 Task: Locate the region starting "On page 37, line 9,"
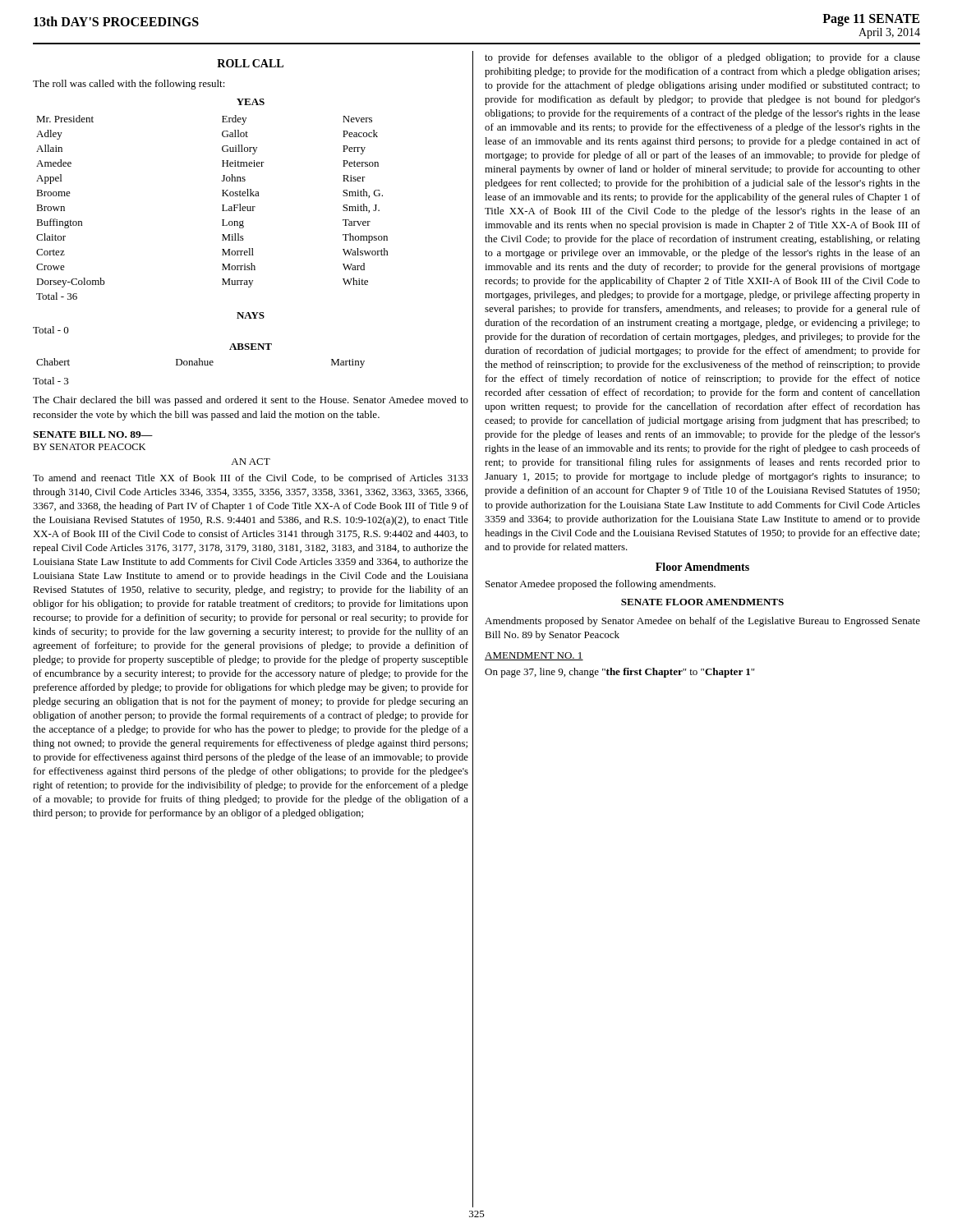620,671
